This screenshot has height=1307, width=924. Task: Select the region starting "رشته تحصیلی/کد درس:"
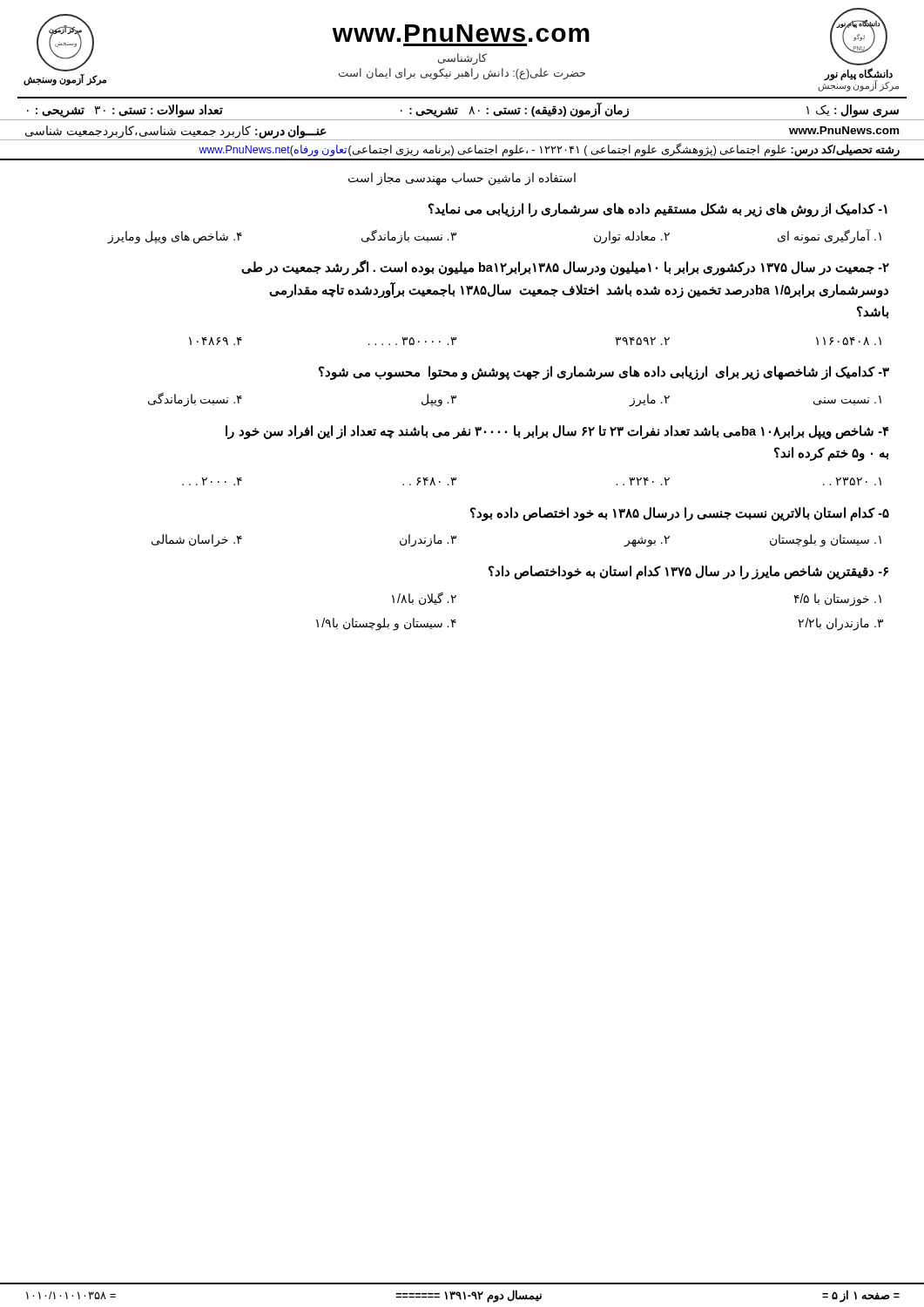tap(549, 150)
